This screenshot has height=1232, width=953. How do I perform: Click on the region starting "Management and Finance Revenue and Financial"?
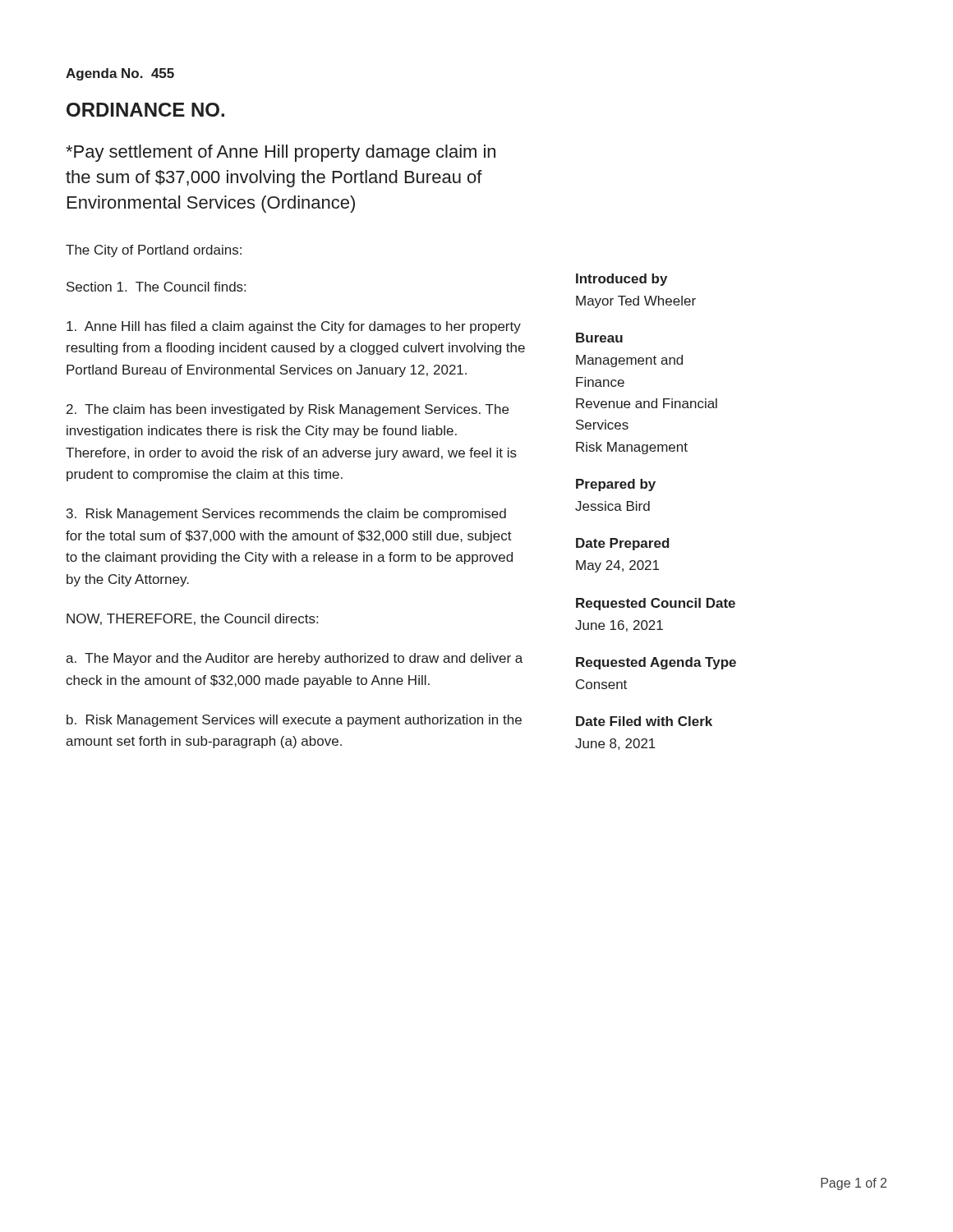click(647, 404)
